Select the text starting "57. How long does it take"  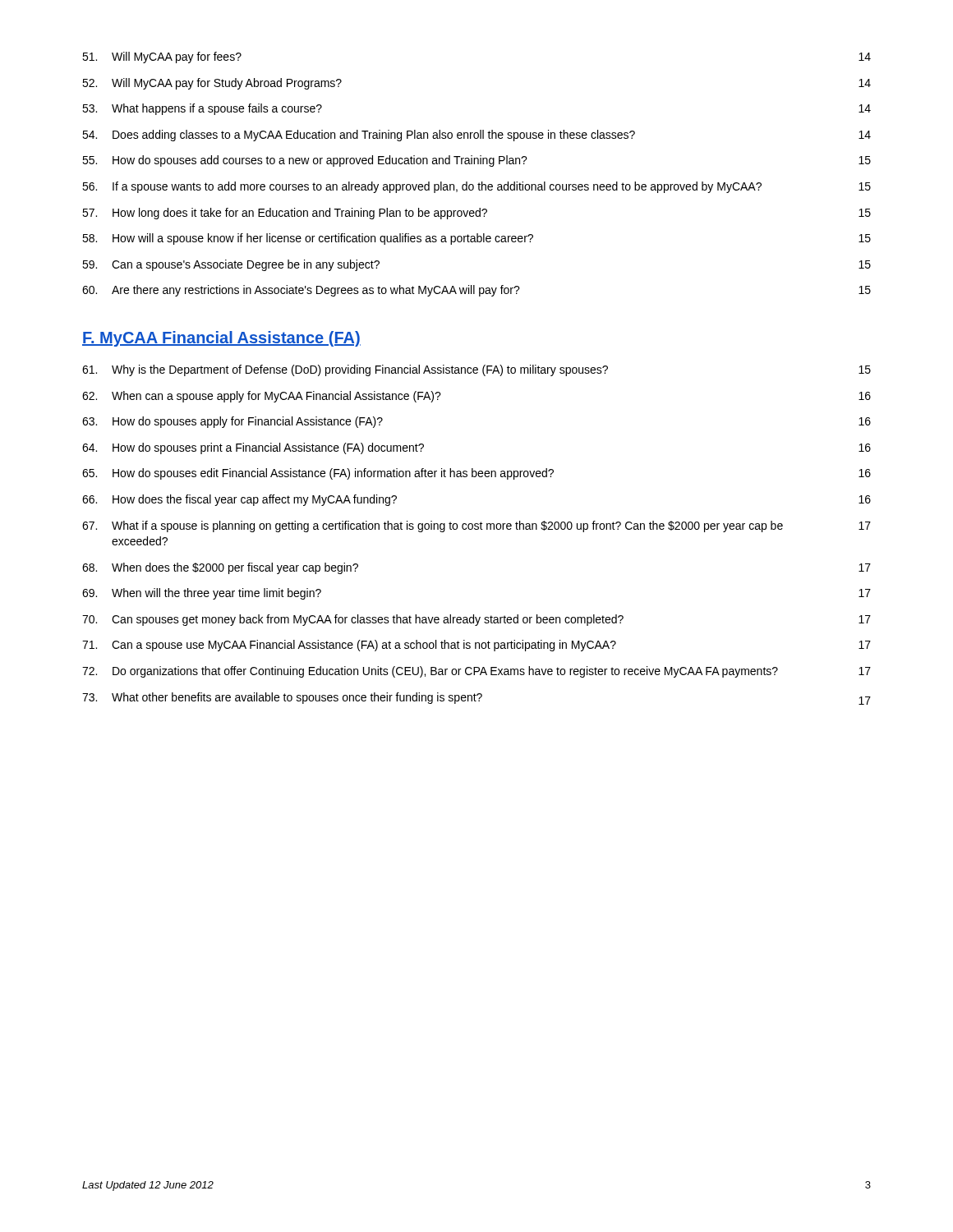coord(476,213)
